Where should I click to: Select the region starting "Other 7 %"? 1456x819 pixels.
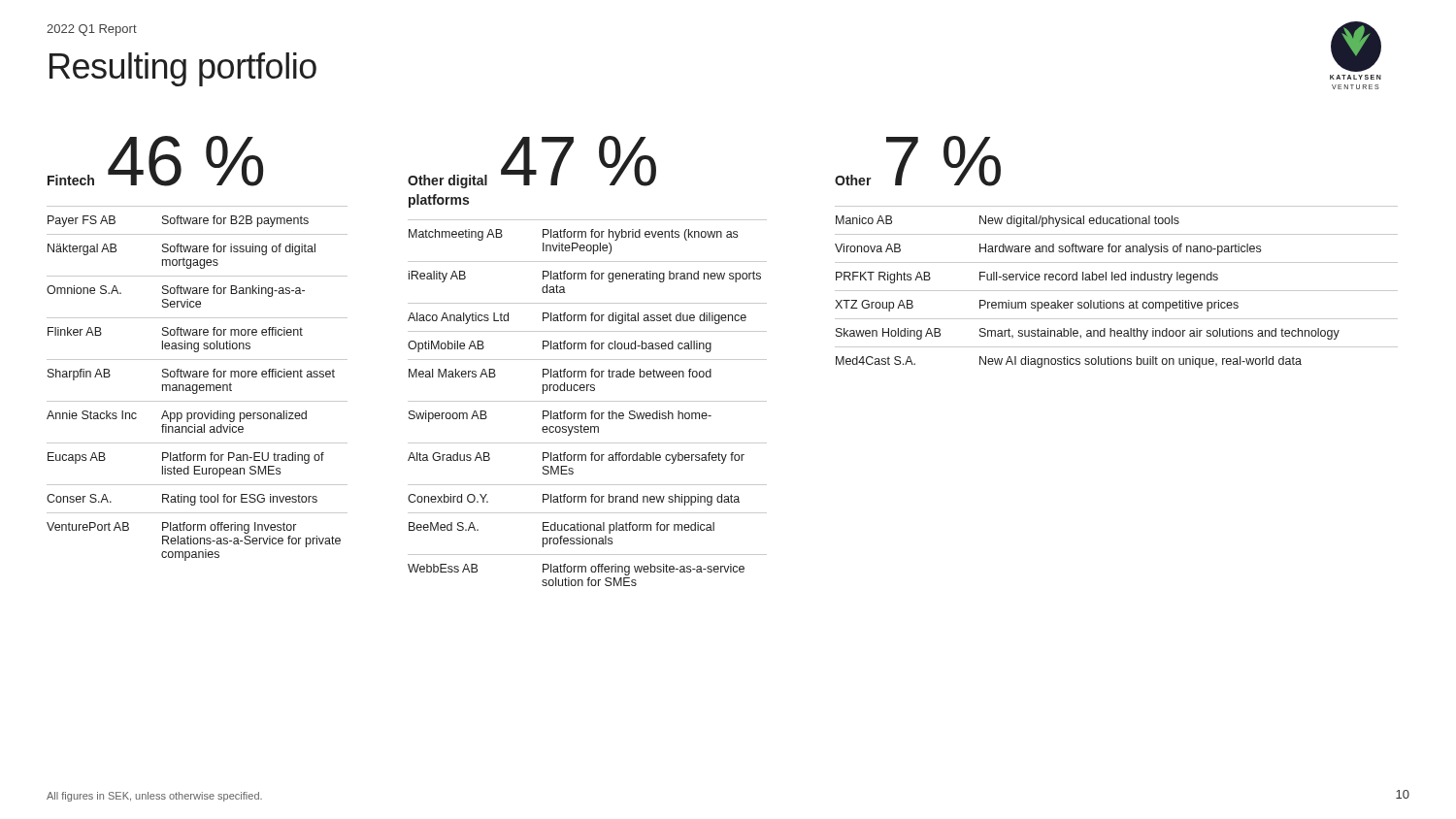click(x=919, y=161)
